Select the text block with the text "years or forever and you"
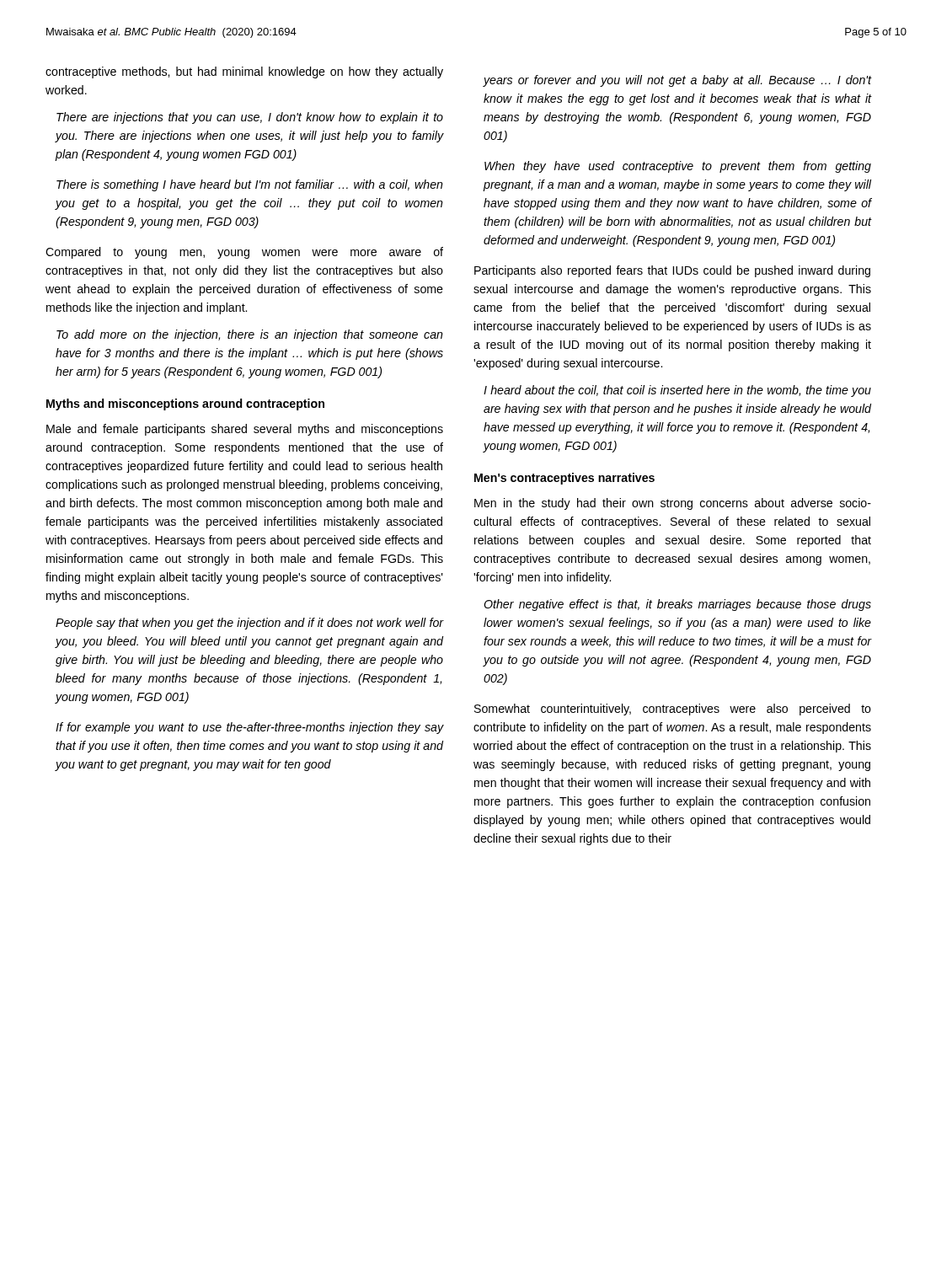This screenshot has height=1264, width=952. tap(672, 108)
